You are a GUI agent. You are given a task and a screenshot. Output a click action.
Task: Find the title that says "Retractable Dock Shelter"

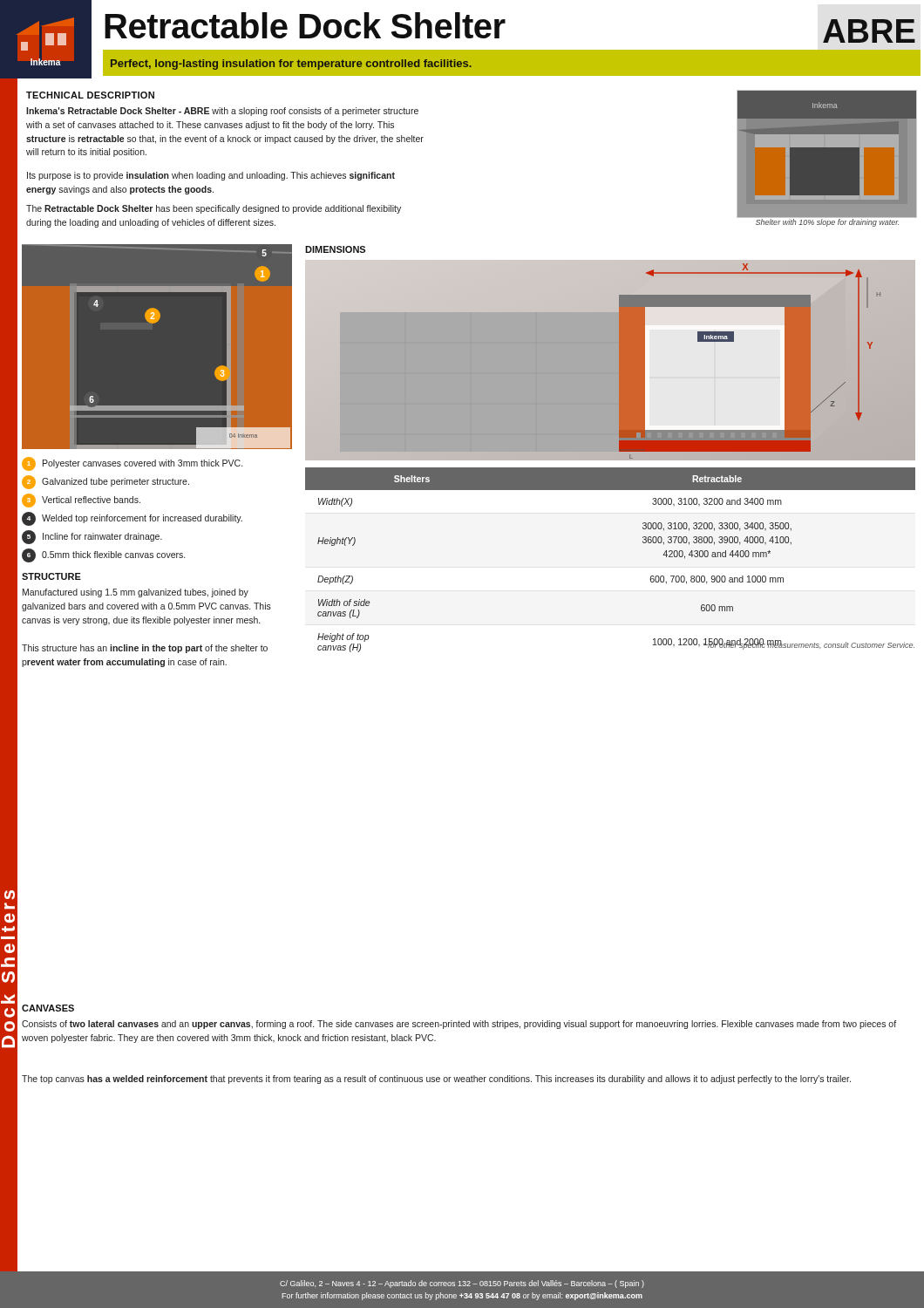[304, 26]
